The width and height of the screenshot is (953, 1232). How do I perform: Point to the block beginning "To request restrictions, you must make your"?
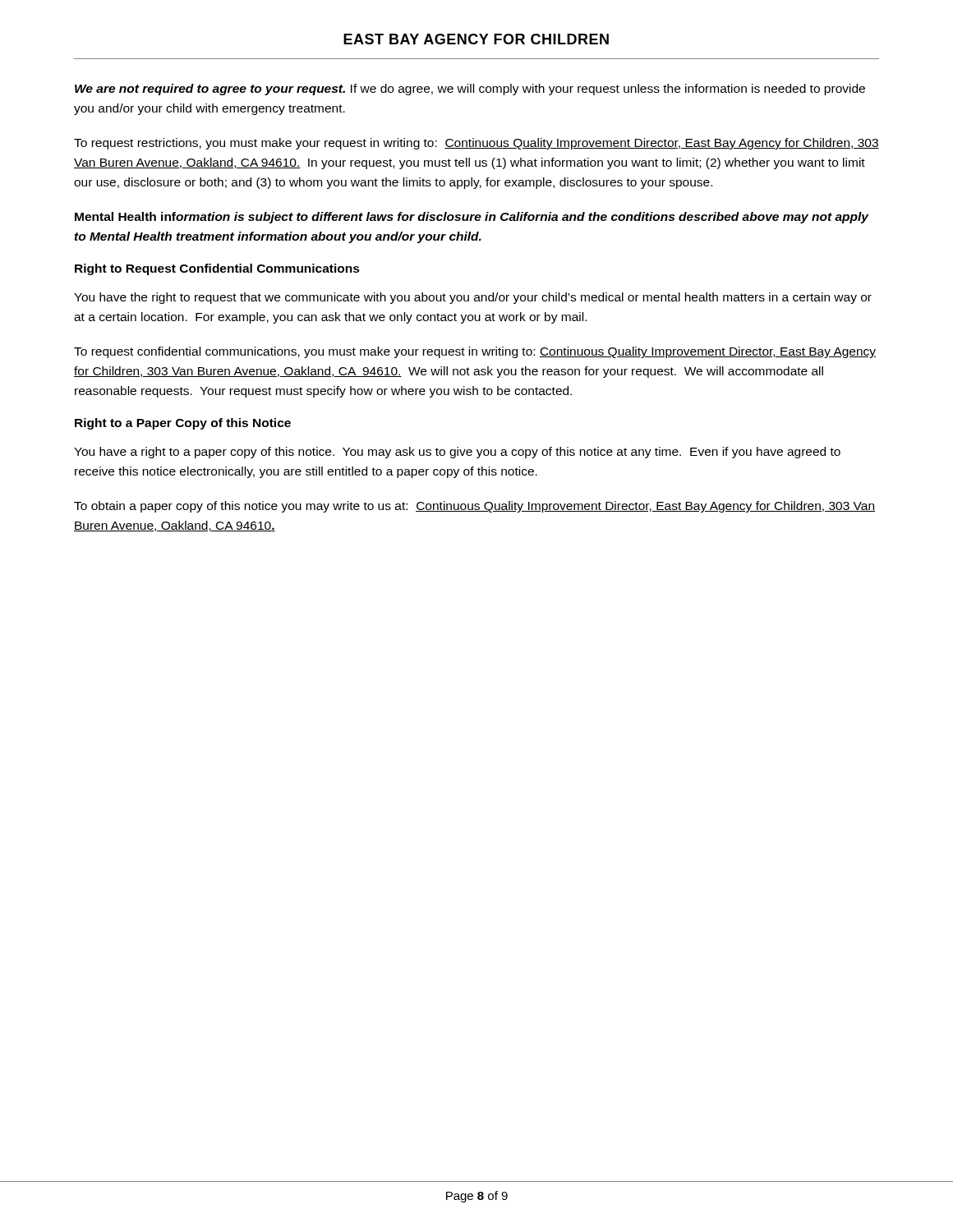[x=476, y=162]
